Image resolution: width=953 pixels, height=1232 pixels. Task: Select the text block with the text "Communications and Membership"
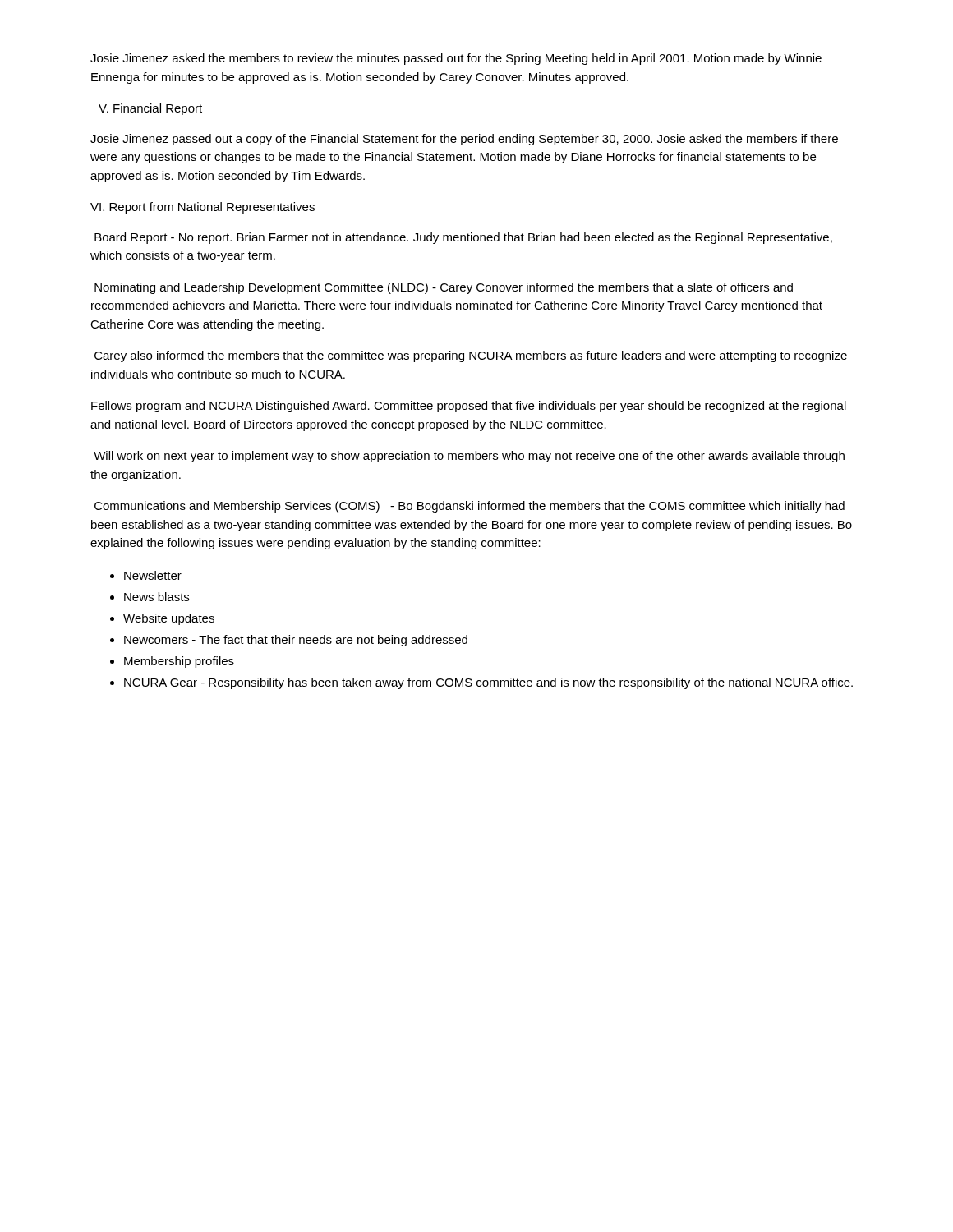tap(471, 524)
